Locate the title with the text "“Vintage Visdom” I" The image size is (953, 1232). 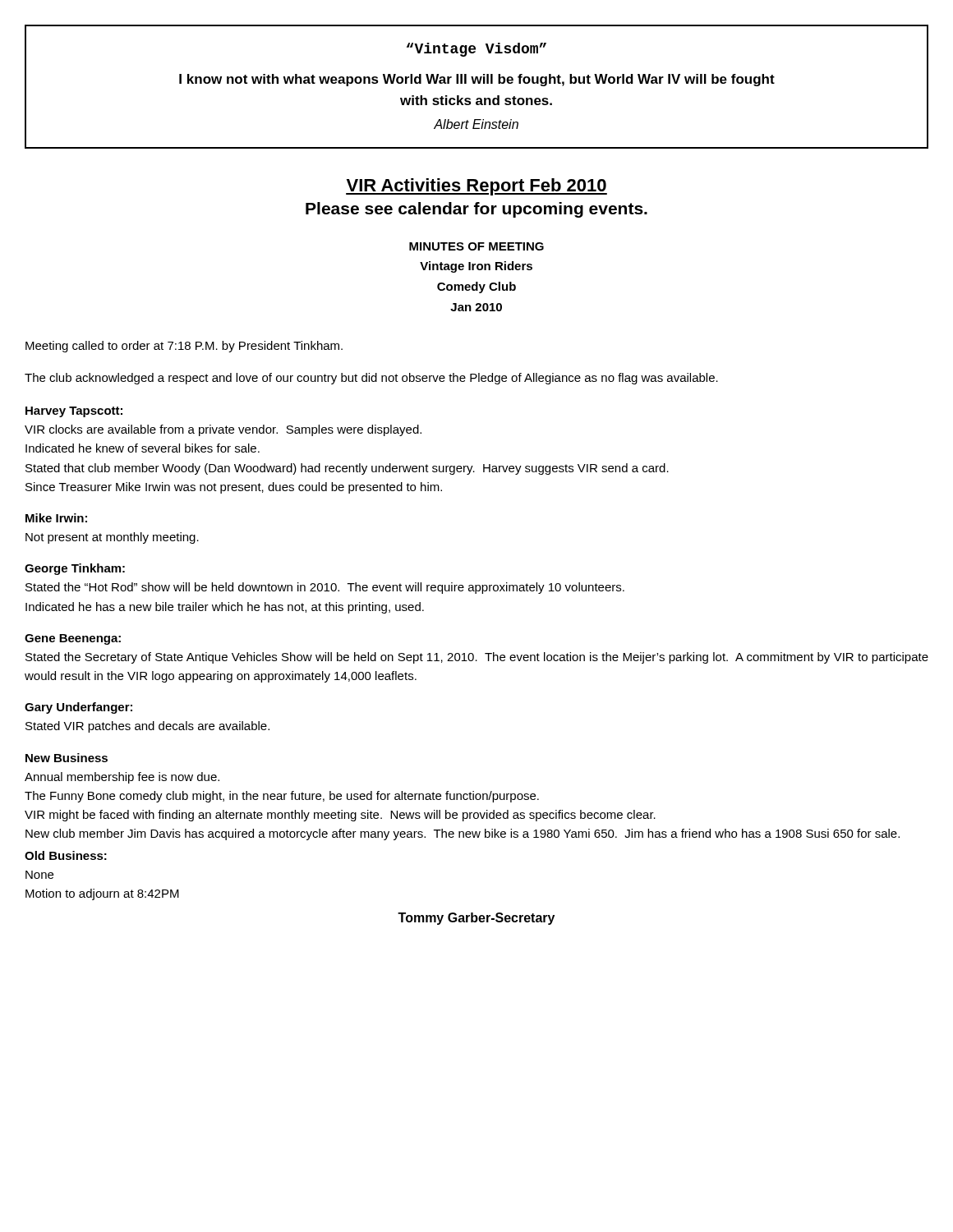[476, 86]
